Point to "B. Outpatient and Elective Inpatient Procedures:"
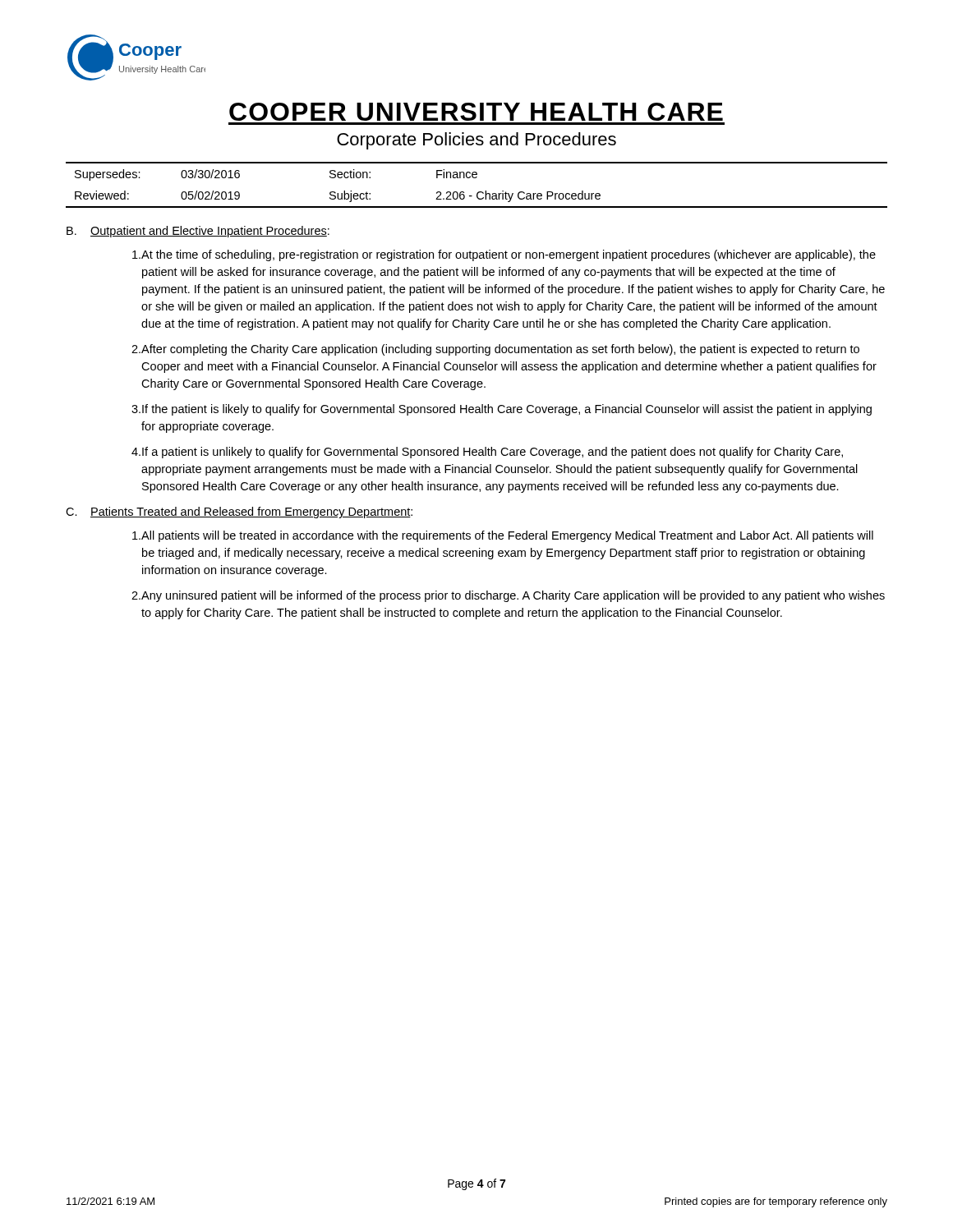The width and height of the screenshot is (953, 1232). pyautogui.click(x=198, y=231)
